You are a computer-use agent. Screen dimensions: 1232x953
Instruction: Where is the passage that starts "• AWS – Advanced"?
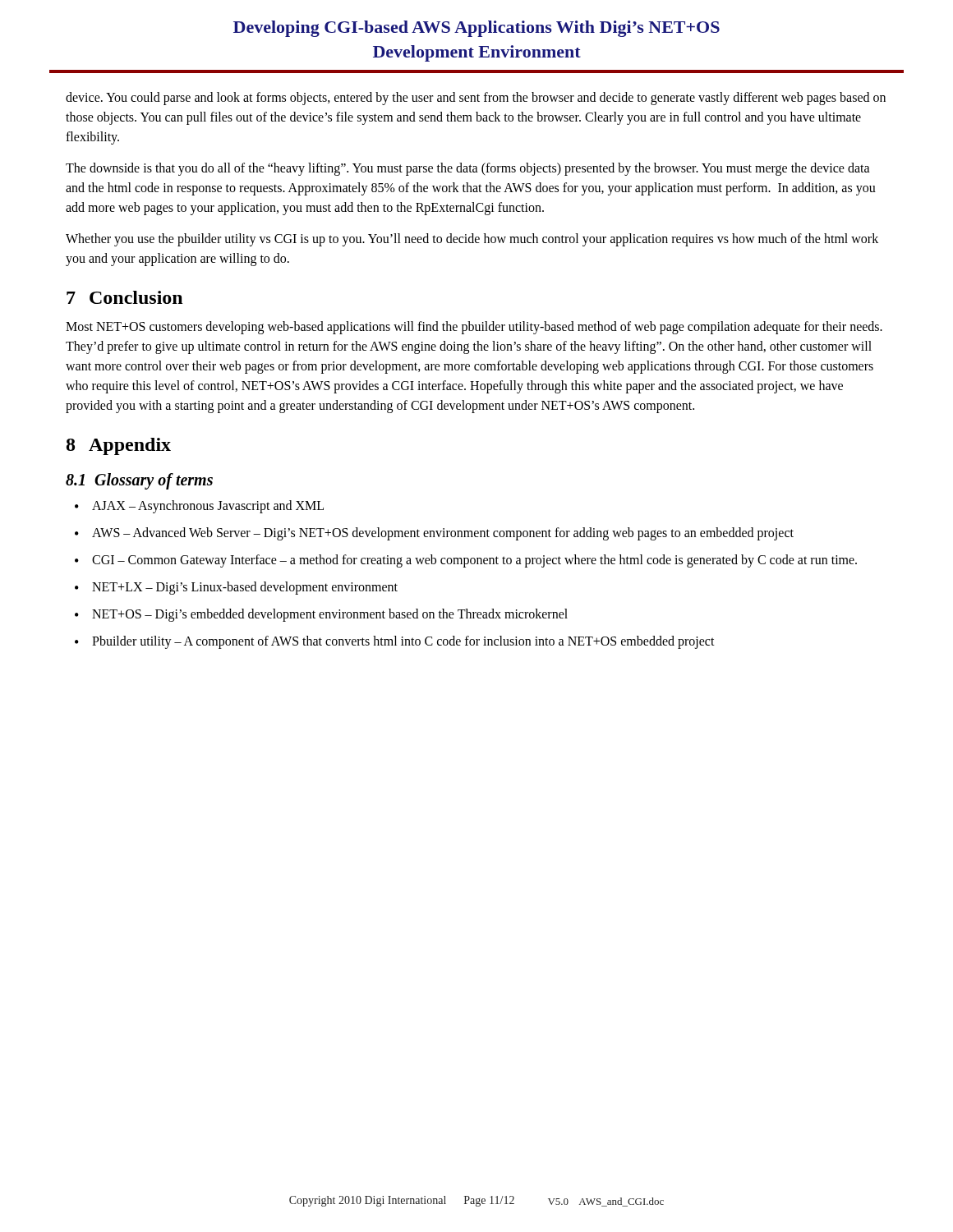click(434, 535)
